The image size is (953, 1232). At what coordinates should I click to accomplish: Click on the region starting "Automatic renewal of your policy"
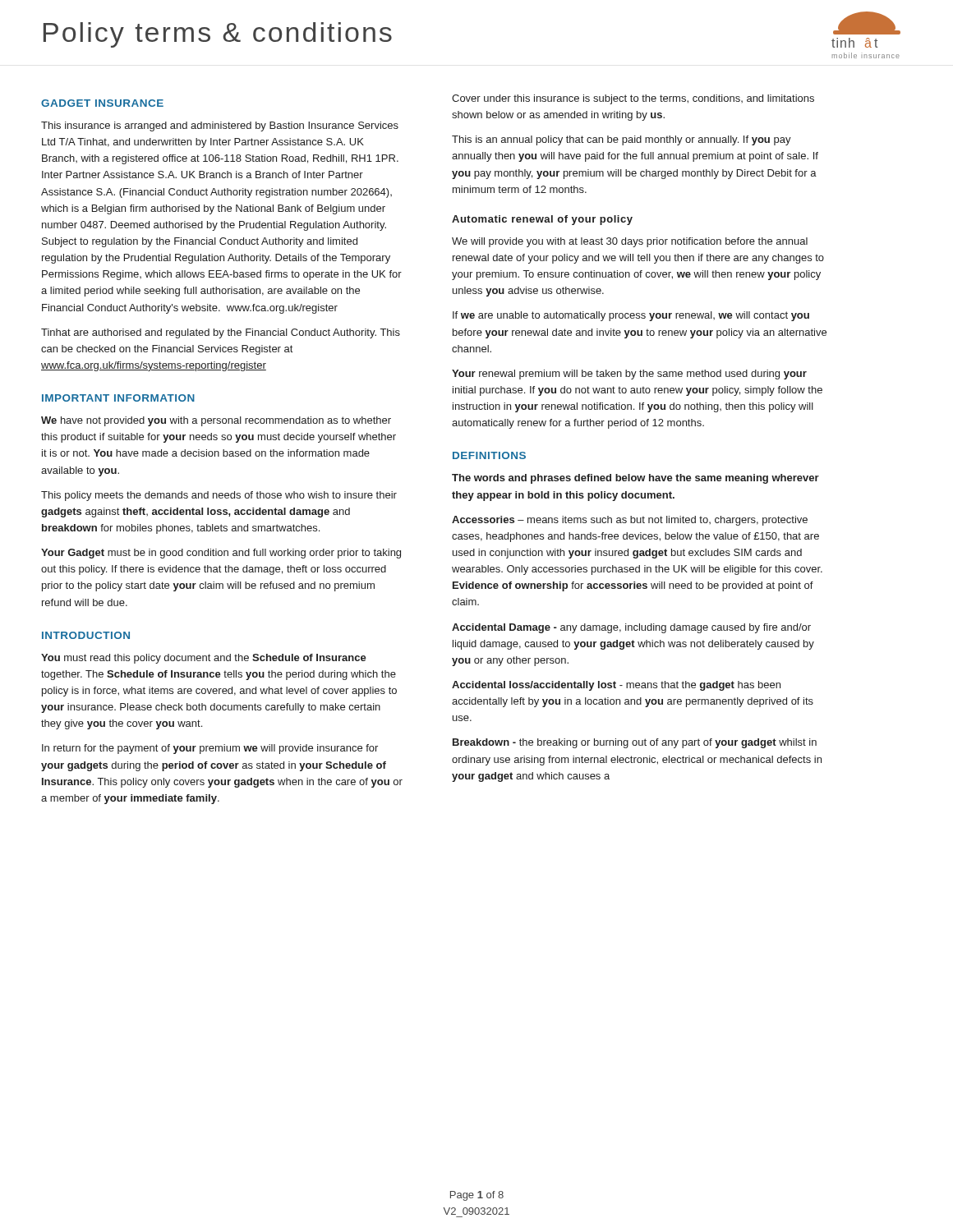click(542, 219)
